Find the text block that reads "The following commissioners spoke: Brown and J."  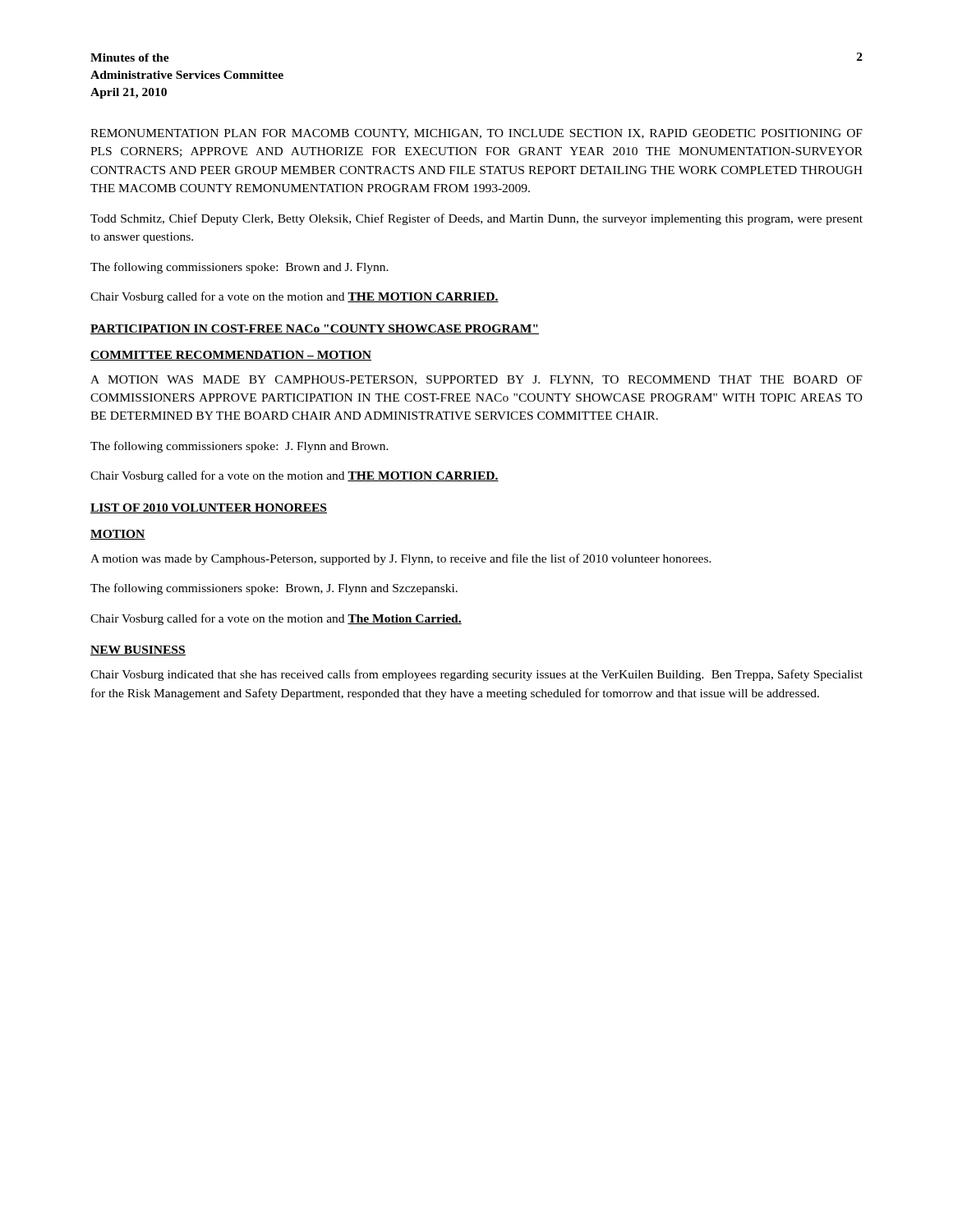pyautogui.click(x=239, y=268)
